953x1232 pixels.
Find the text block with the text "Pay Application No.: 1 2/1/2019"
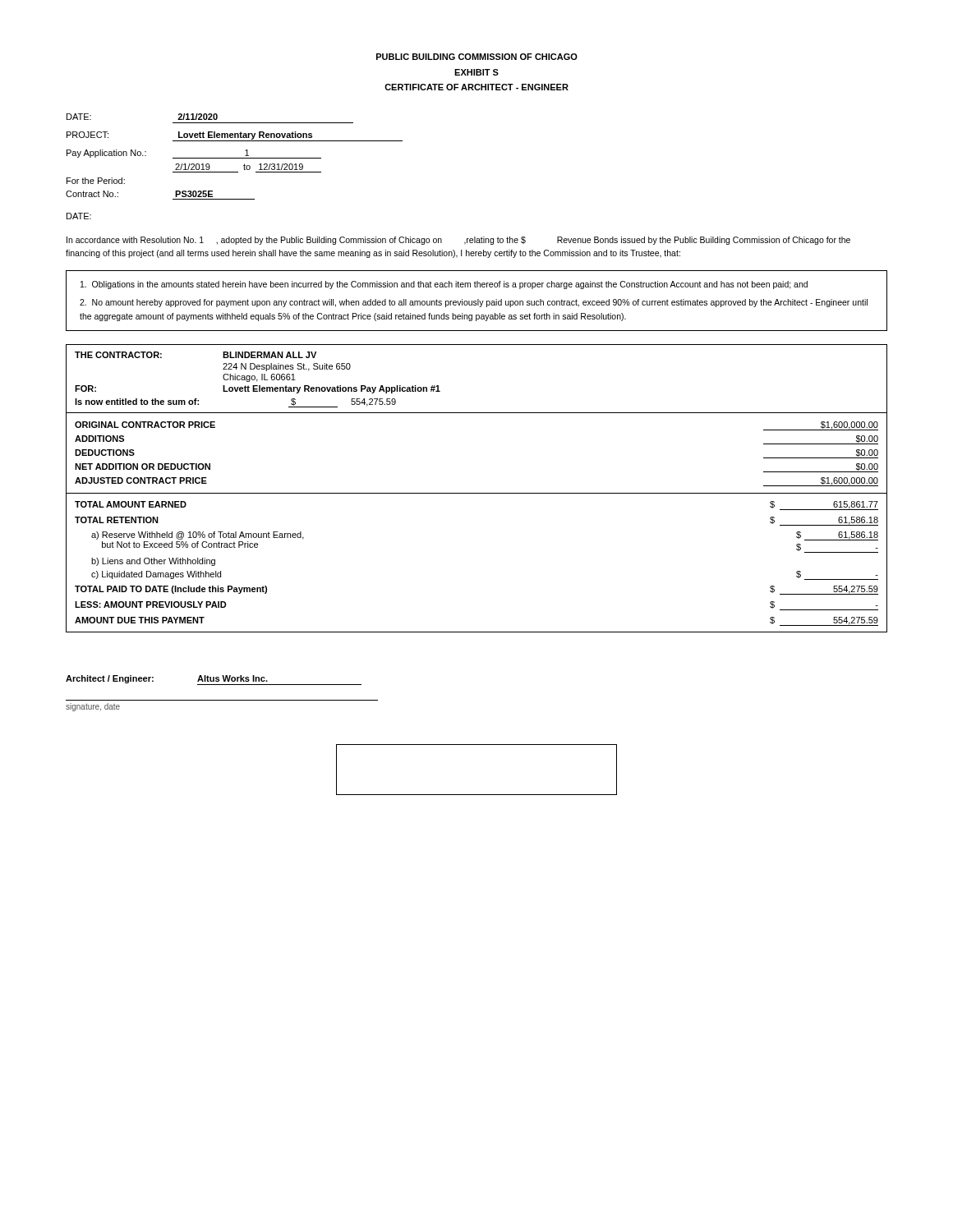(194, 154)
